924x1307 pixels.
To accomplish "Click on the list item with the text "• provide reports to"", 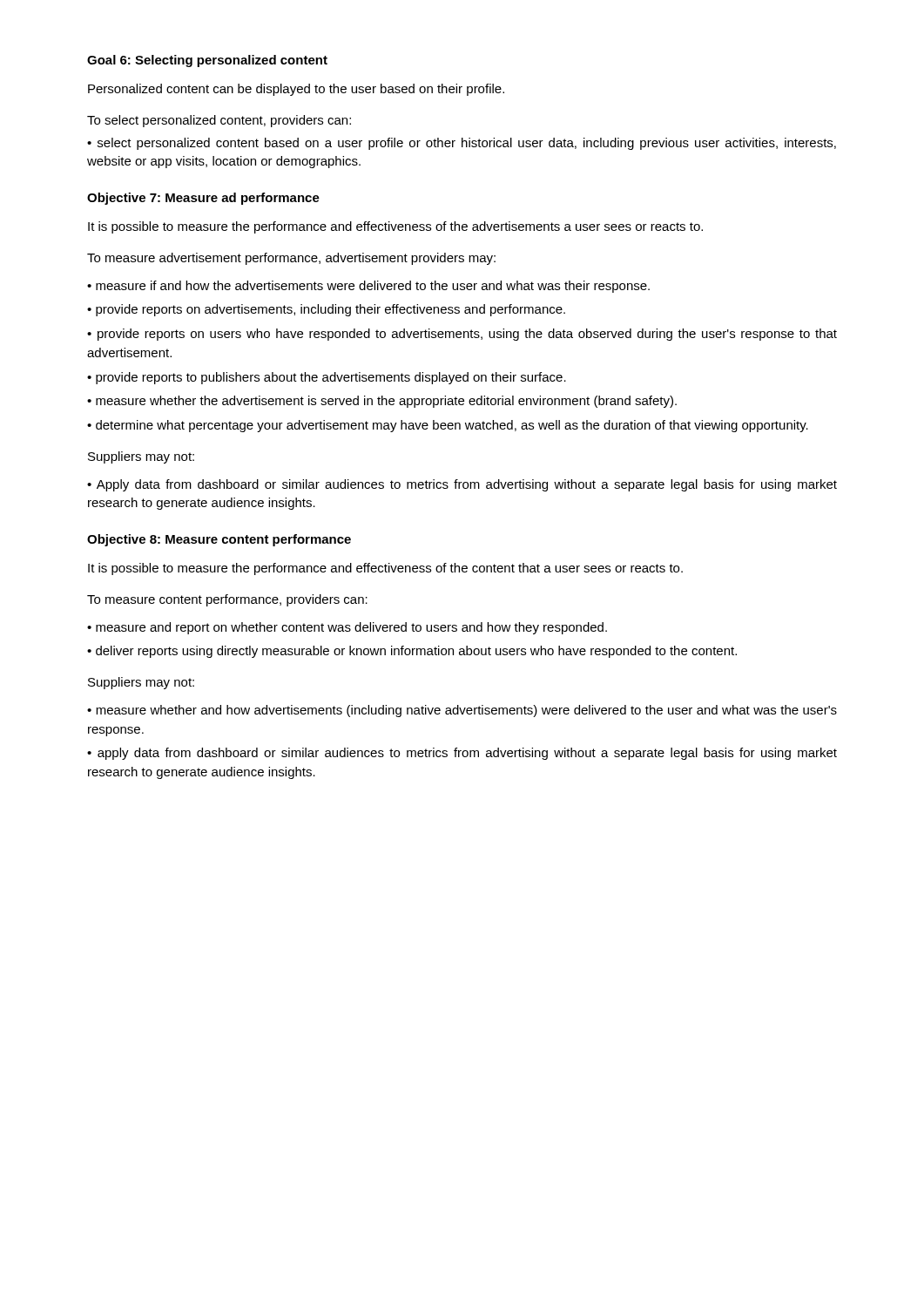I will tap(327, 376).
